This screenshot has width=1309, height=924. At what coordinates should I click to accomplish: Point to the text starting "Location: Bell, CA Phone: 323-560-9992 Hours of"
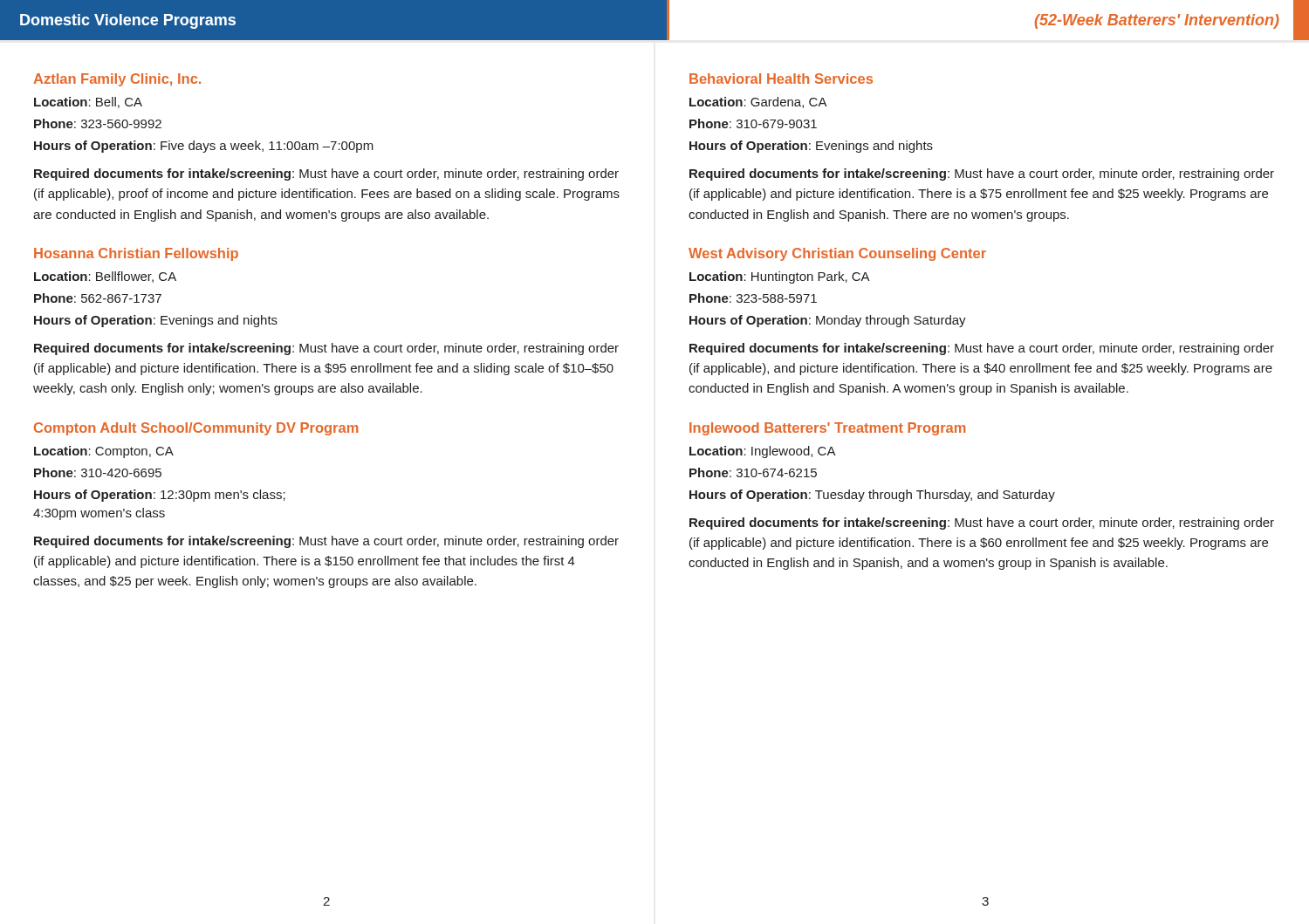pos(88,103)
